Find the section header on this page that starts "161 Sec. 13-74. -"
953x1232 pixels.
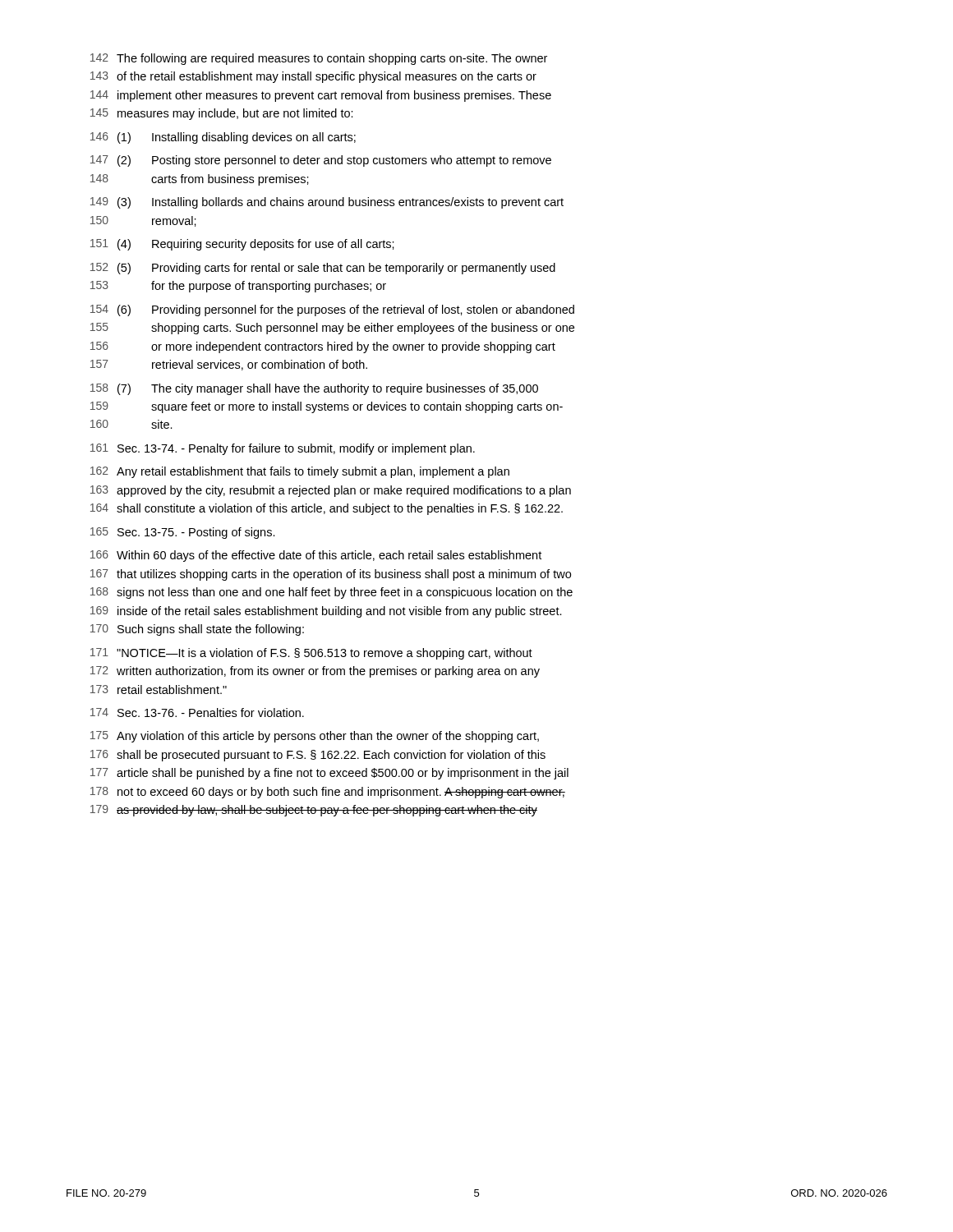(x=476, y=449)
